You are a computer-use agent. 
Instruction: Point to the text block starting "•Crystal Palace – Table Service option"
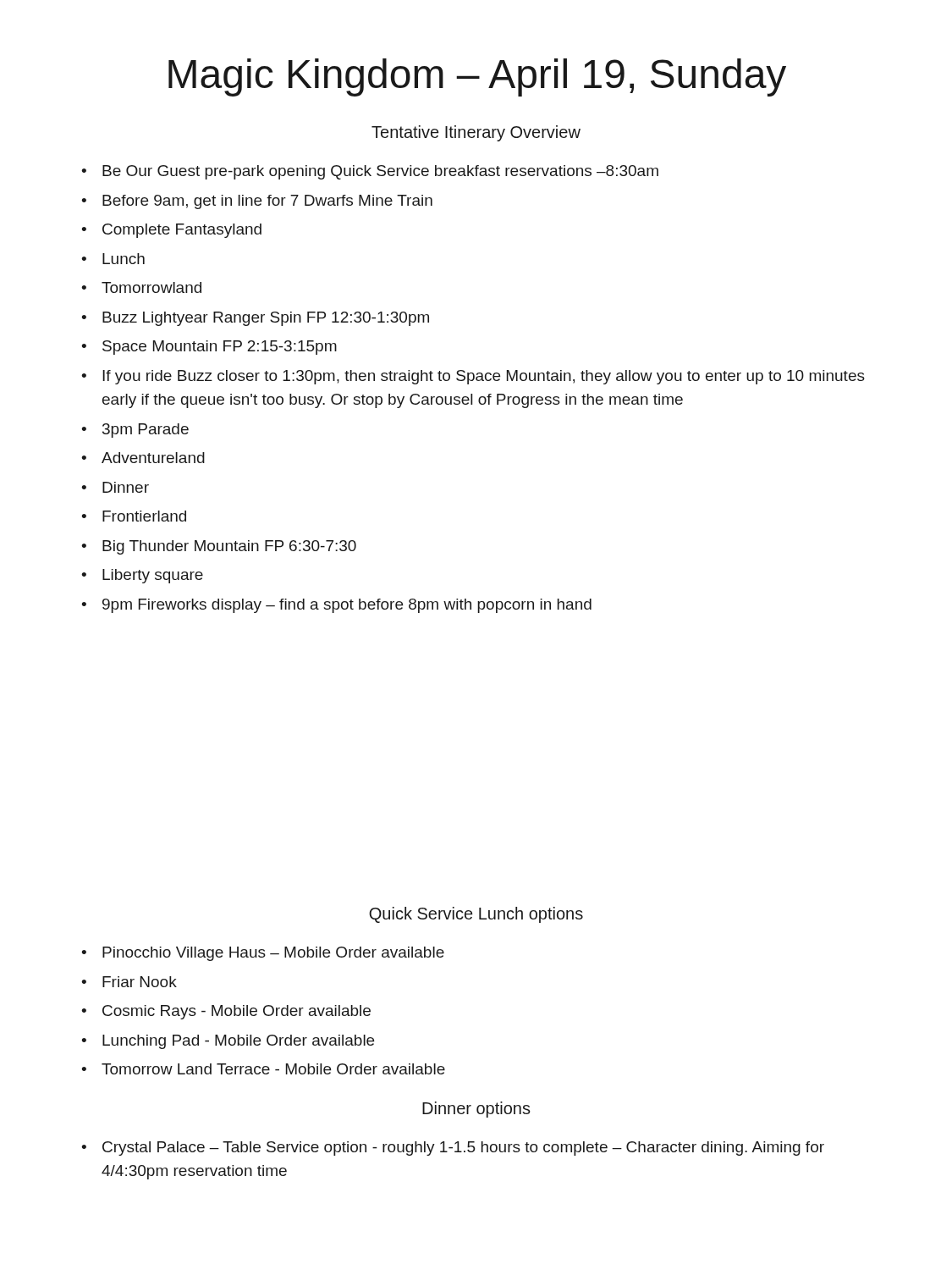[x=479, y=1159]
